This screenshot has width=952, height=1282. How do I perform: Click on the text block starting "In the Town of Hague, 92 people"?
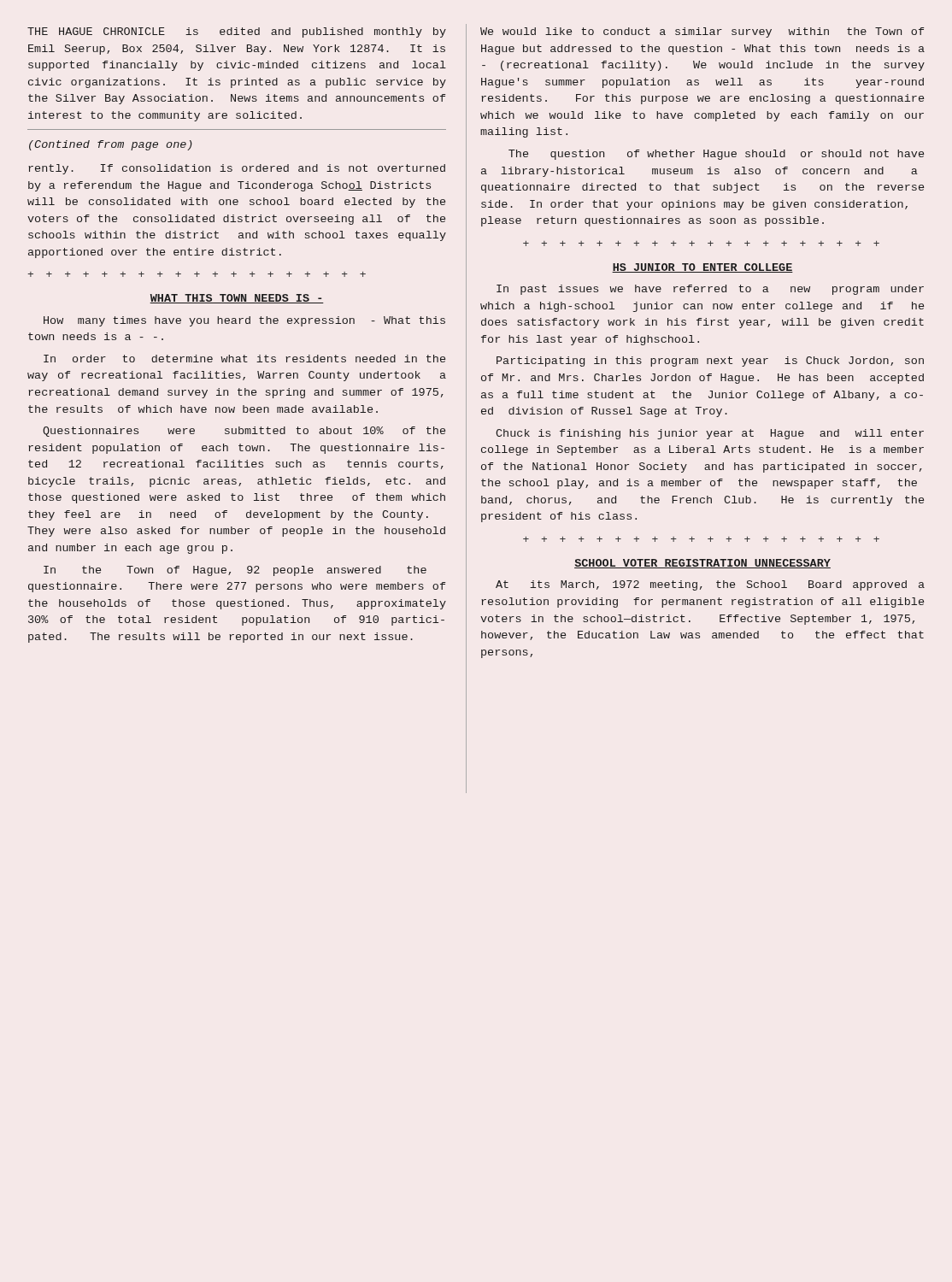point(237,604)
